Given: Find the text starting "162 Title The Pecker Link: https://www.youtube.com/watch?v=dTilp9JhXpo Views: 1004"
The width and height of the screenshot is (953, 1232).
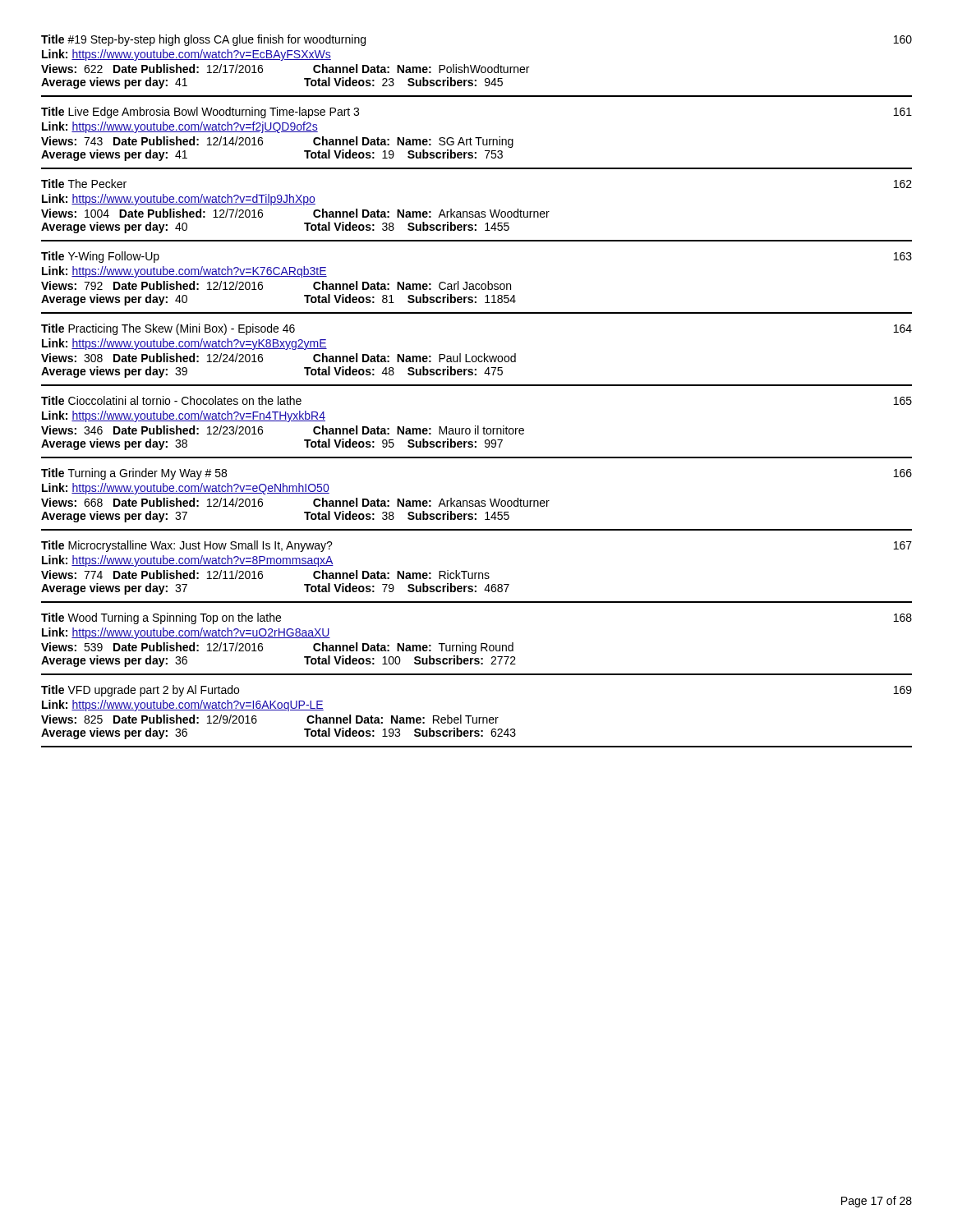Looking at the screenshot, I should tap(476, 205).
